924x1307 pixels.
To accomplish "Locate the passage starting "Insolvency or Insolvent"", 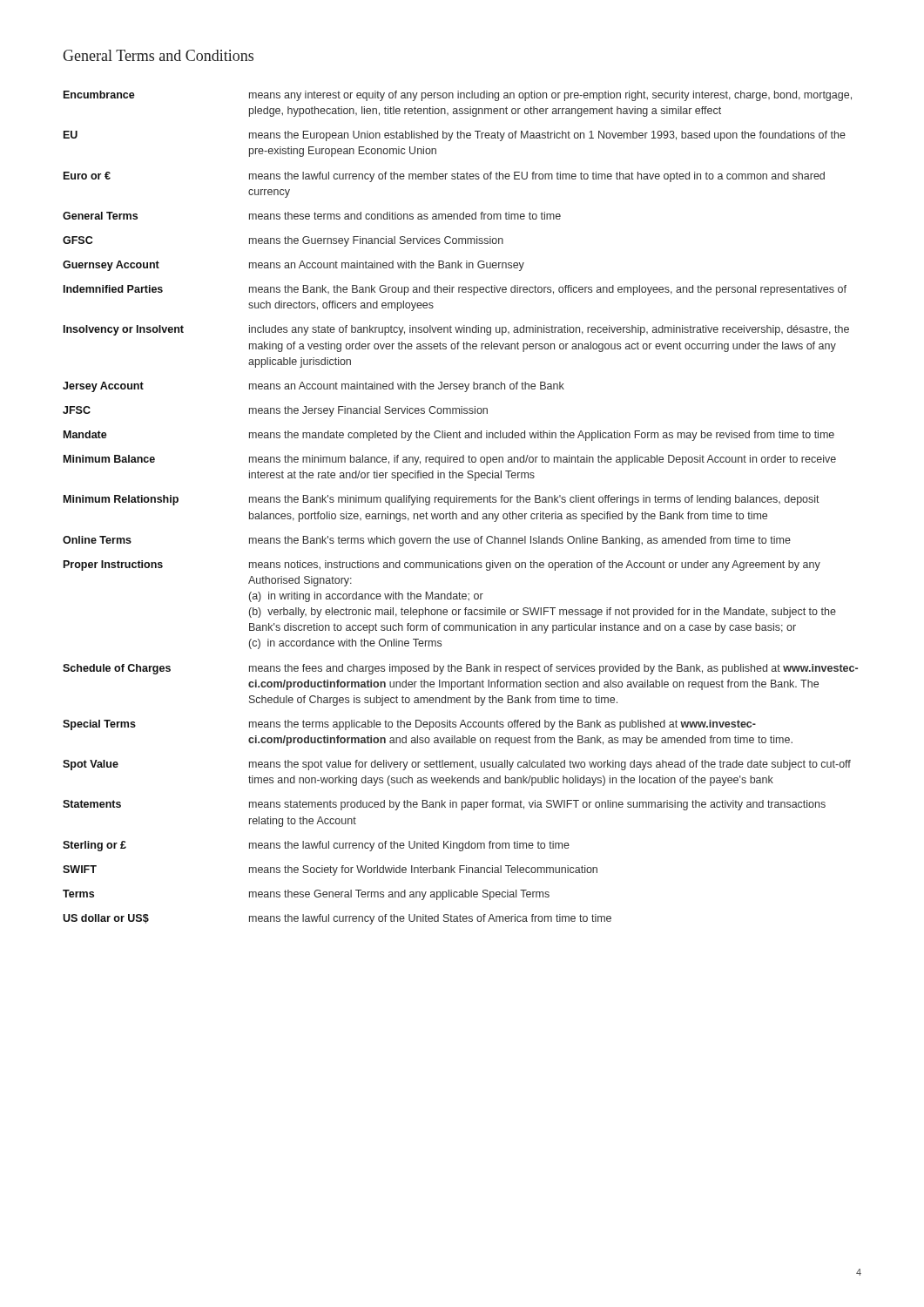I will [462, 346].
